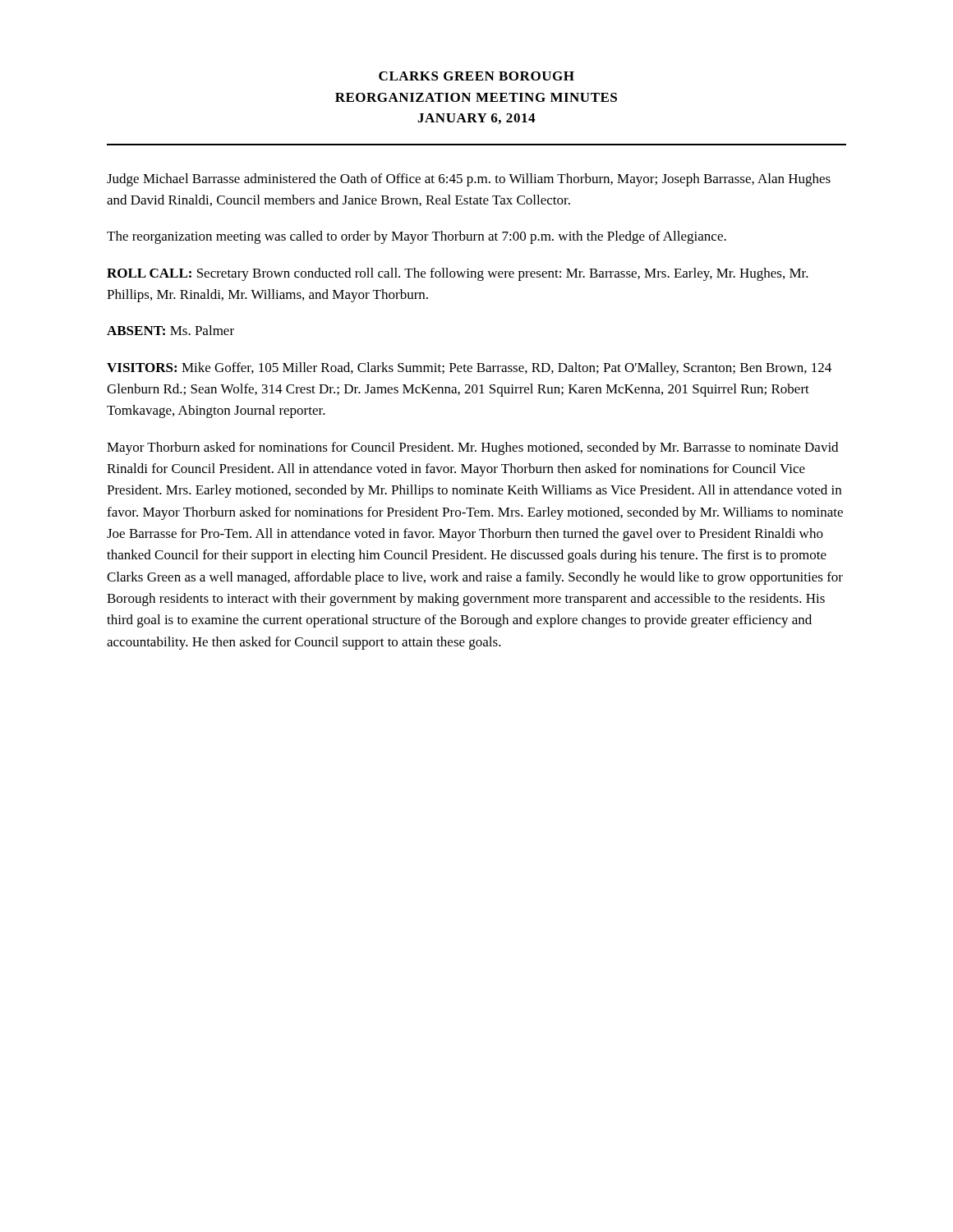Point to the block beginning "VISITORS: Mike Goffer, 105 Miller"

pyautogui.click(x=476, y=389)
